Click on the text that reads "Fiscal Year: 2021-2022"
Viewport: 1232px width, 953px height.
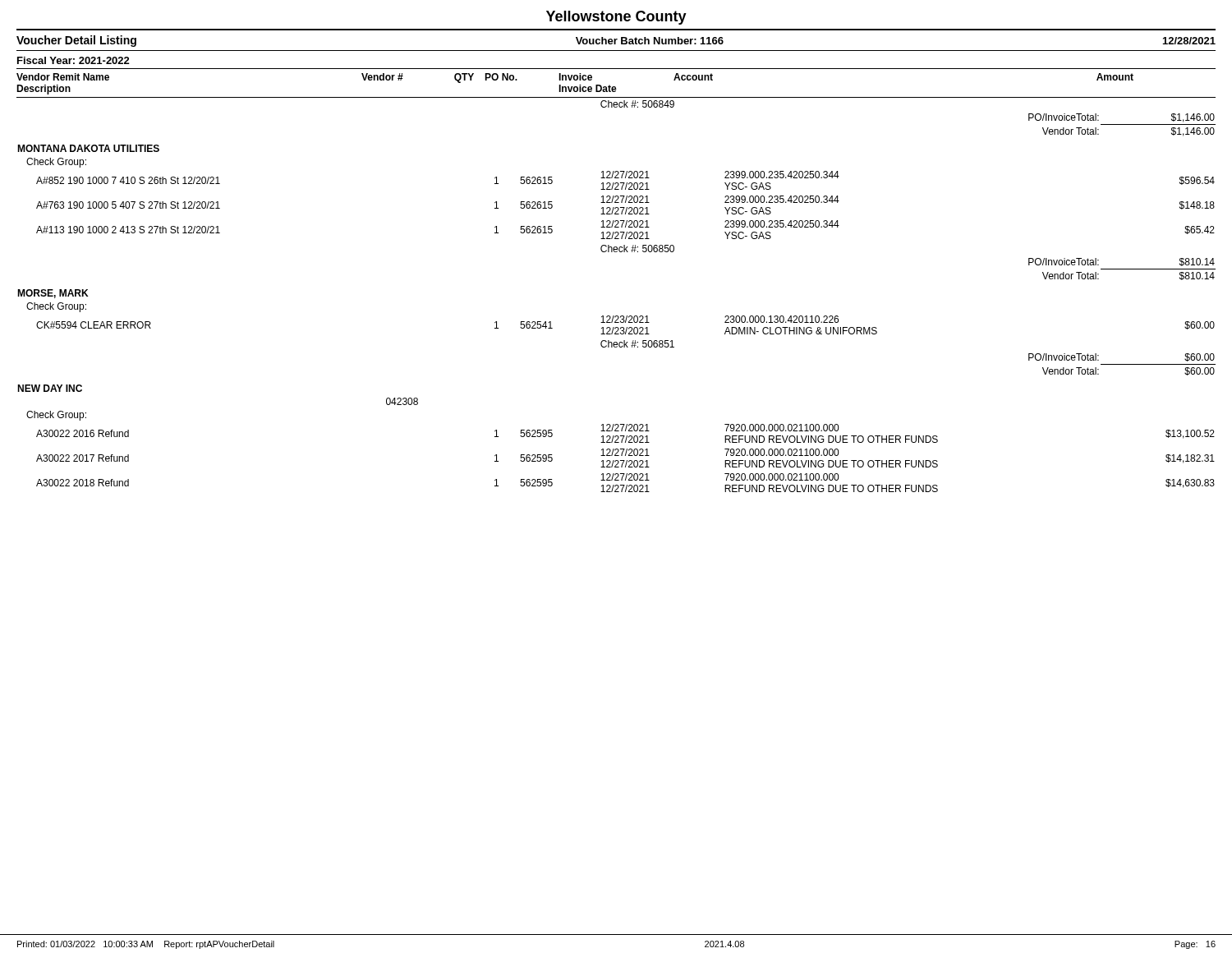click(x=73, y=60)
